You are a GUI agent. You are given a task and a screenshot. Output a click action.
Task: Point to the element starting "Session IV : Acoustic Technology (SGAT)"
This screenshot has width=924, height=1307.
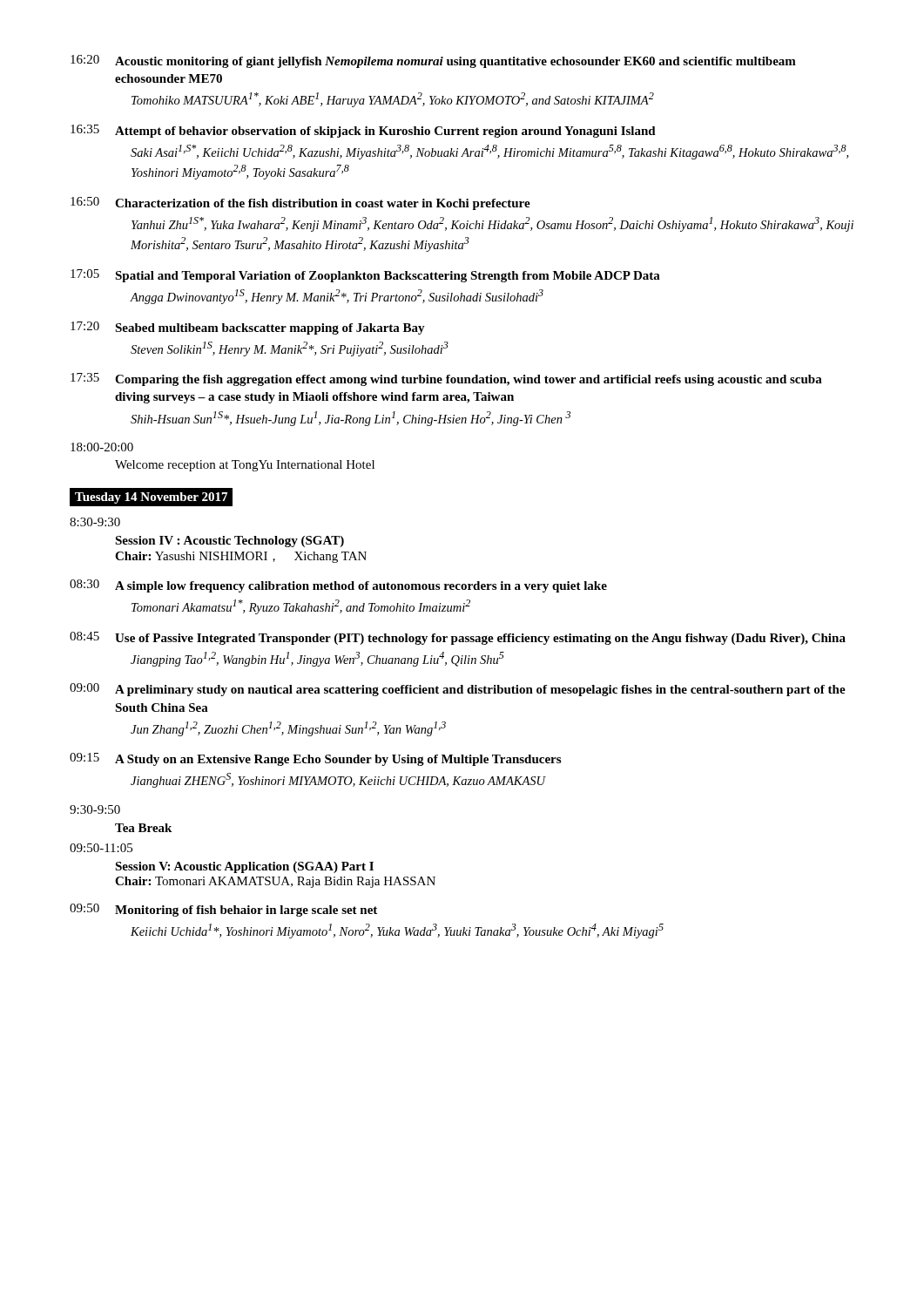pos(229,542)
